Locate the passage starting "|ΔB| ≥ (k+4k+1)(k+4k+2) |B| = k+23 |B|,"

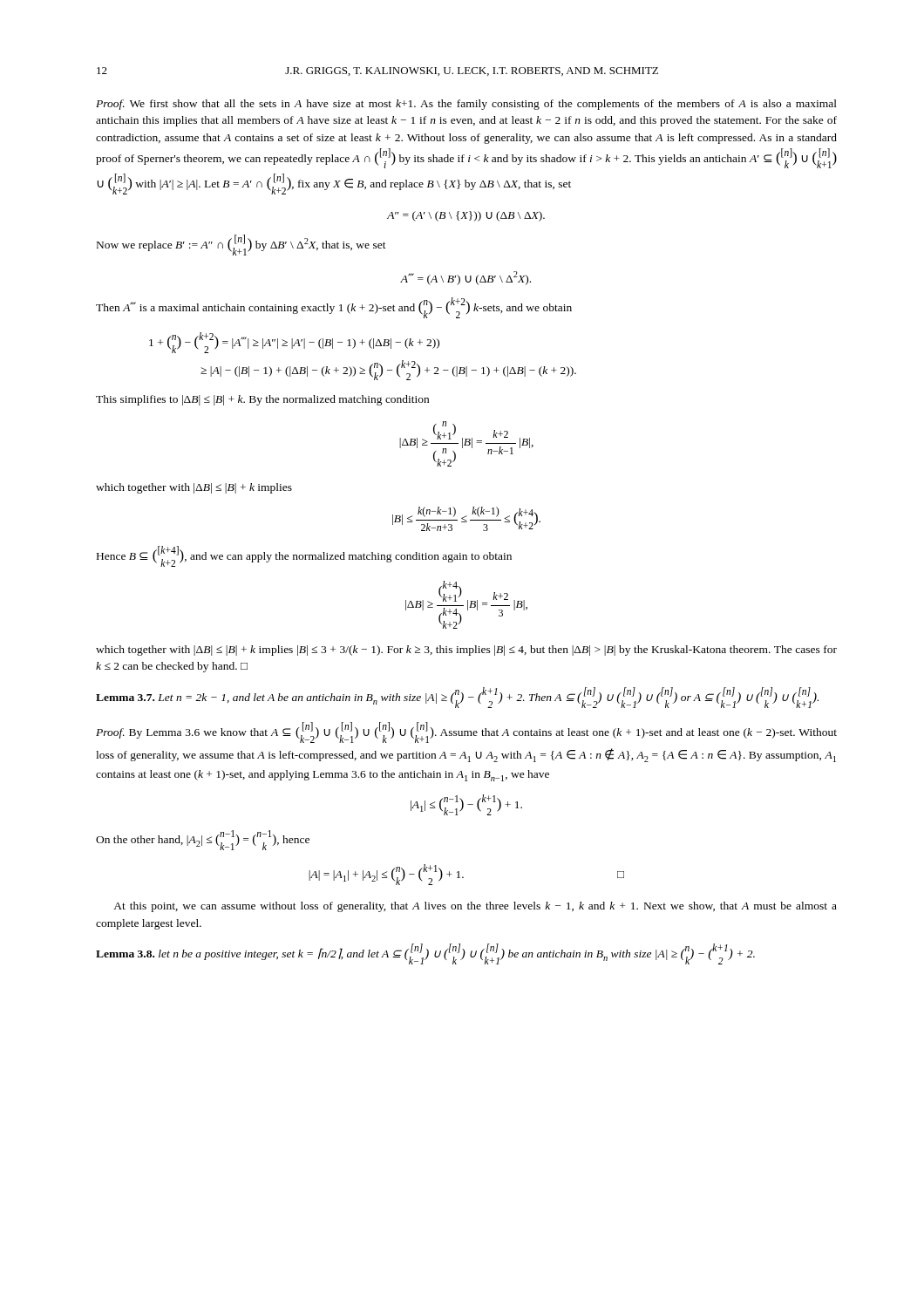click(466, 605)
